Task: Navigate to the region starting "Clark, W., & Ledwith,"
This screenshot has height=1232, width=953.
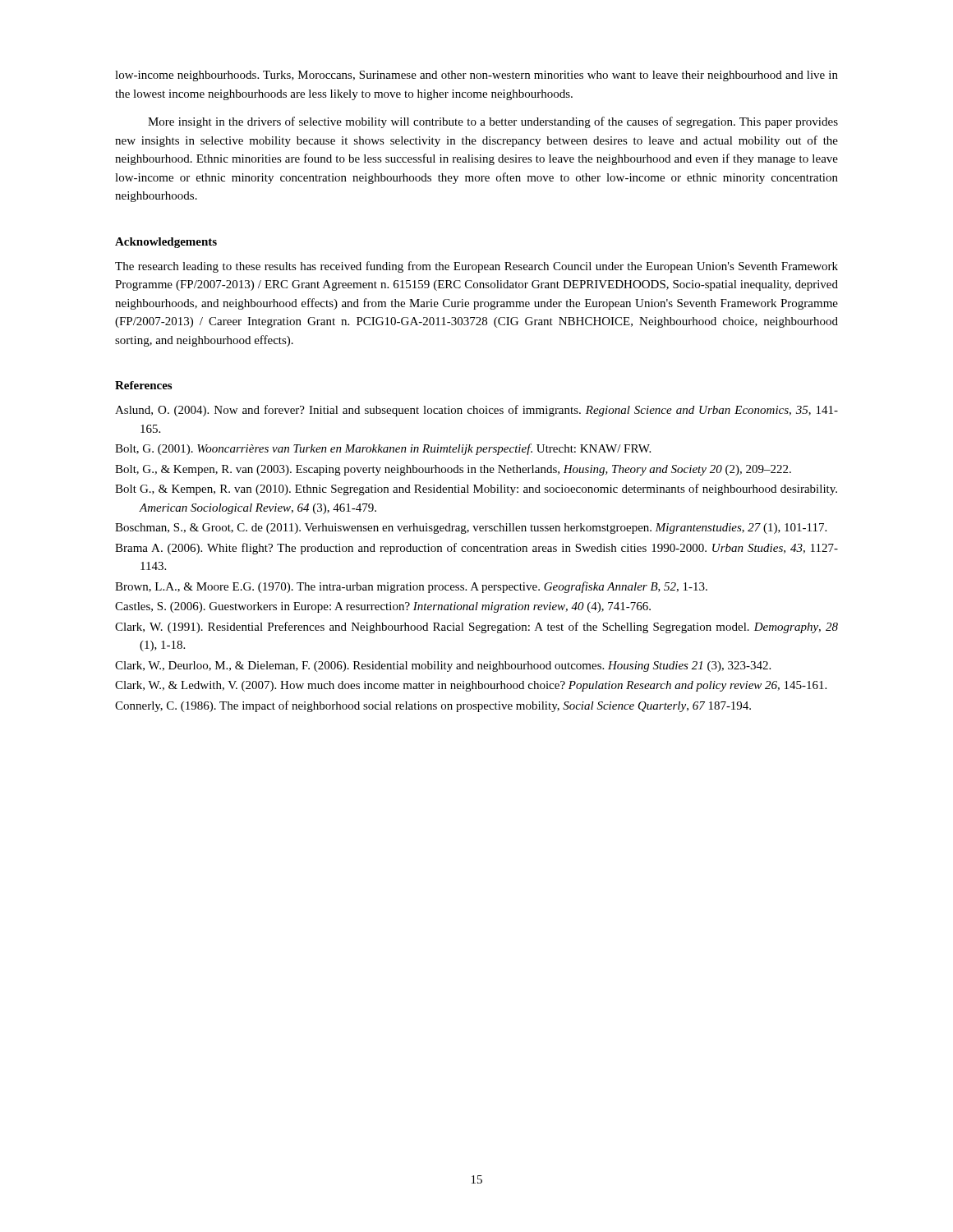Action: click(471, 685)
